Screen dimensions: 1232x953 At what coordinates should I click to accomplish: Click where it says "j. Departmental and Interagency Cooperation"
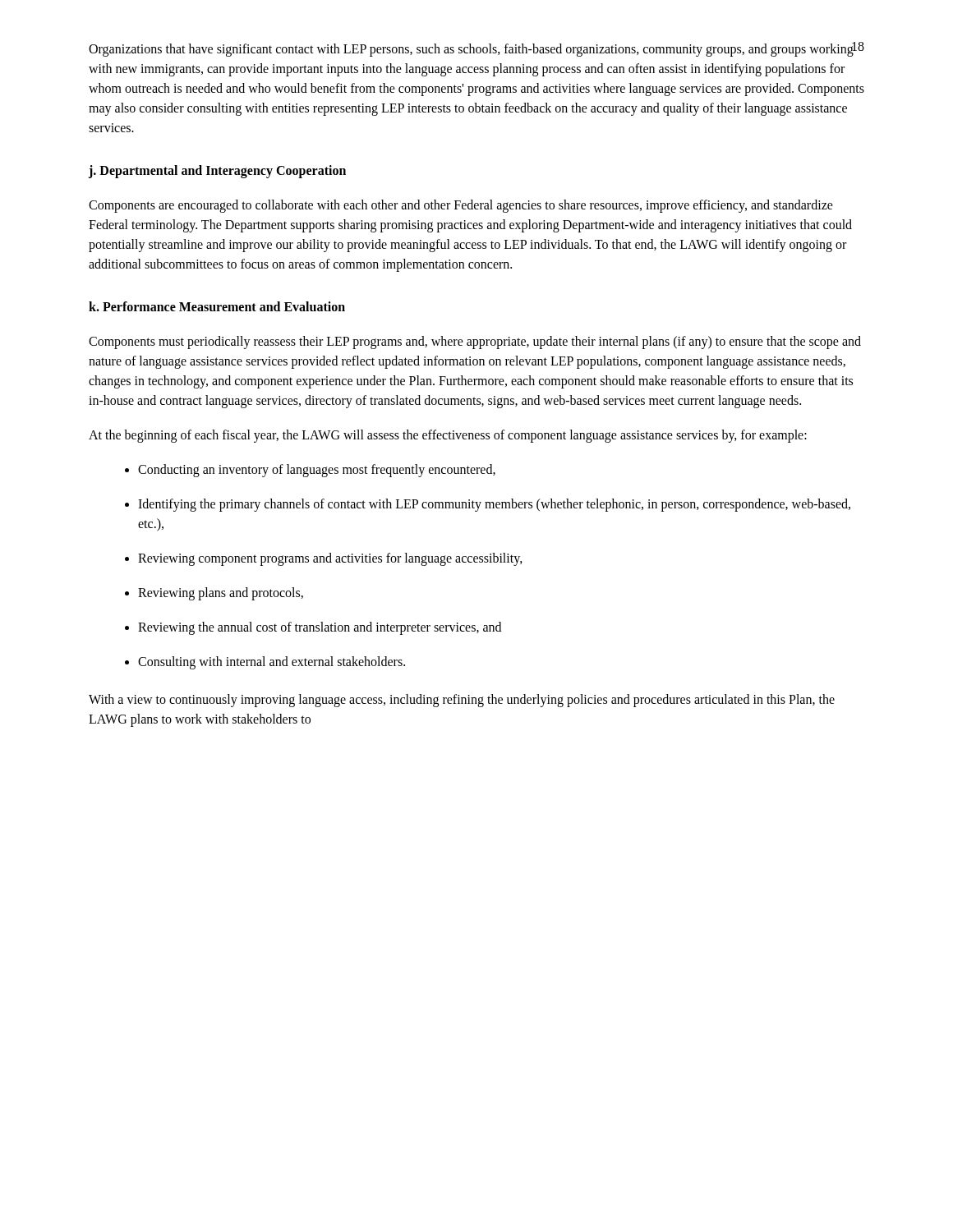[217, 170]
